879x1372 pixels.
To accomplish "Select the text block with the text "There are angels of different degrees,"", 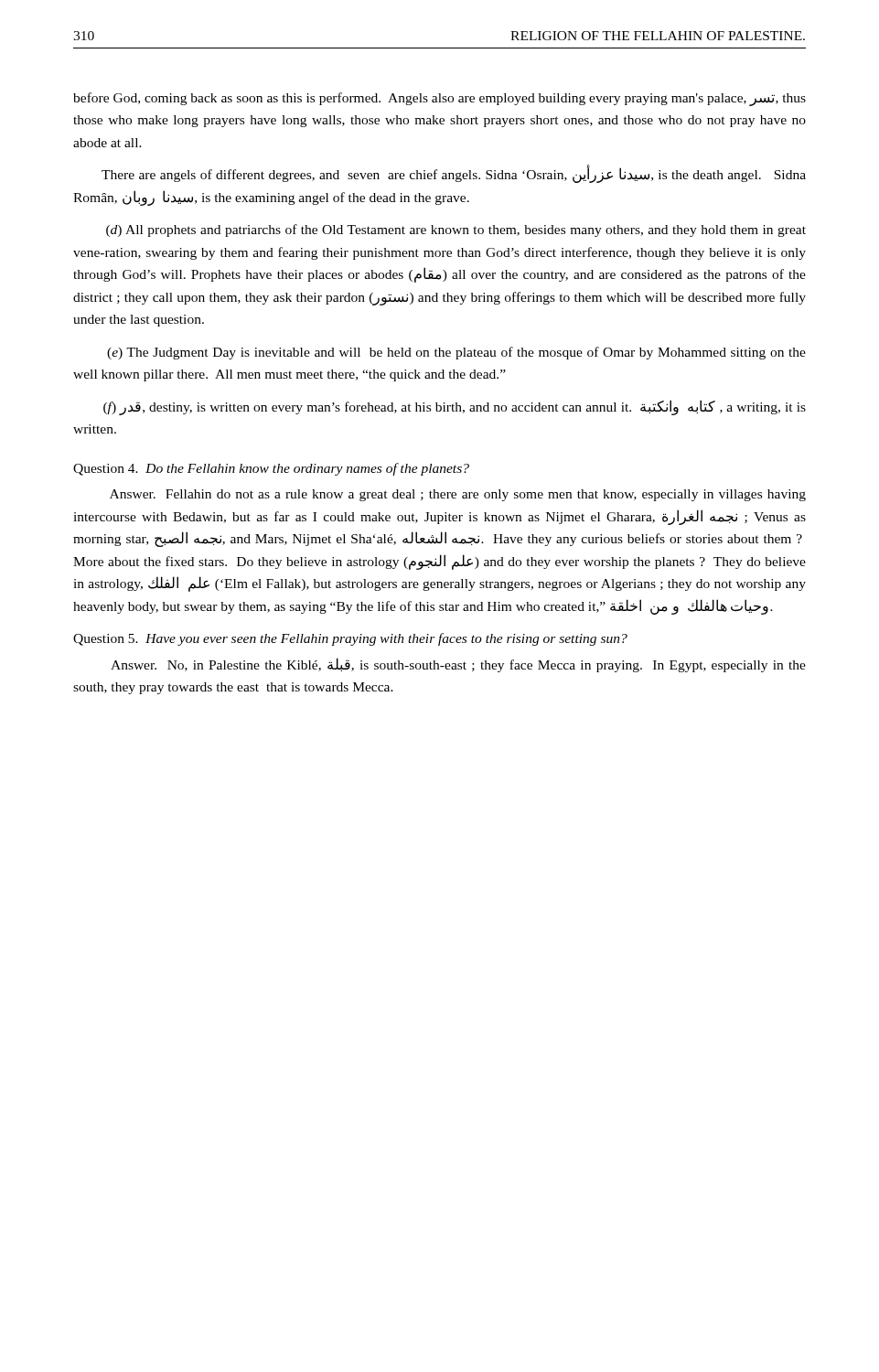I will [440, 187].
